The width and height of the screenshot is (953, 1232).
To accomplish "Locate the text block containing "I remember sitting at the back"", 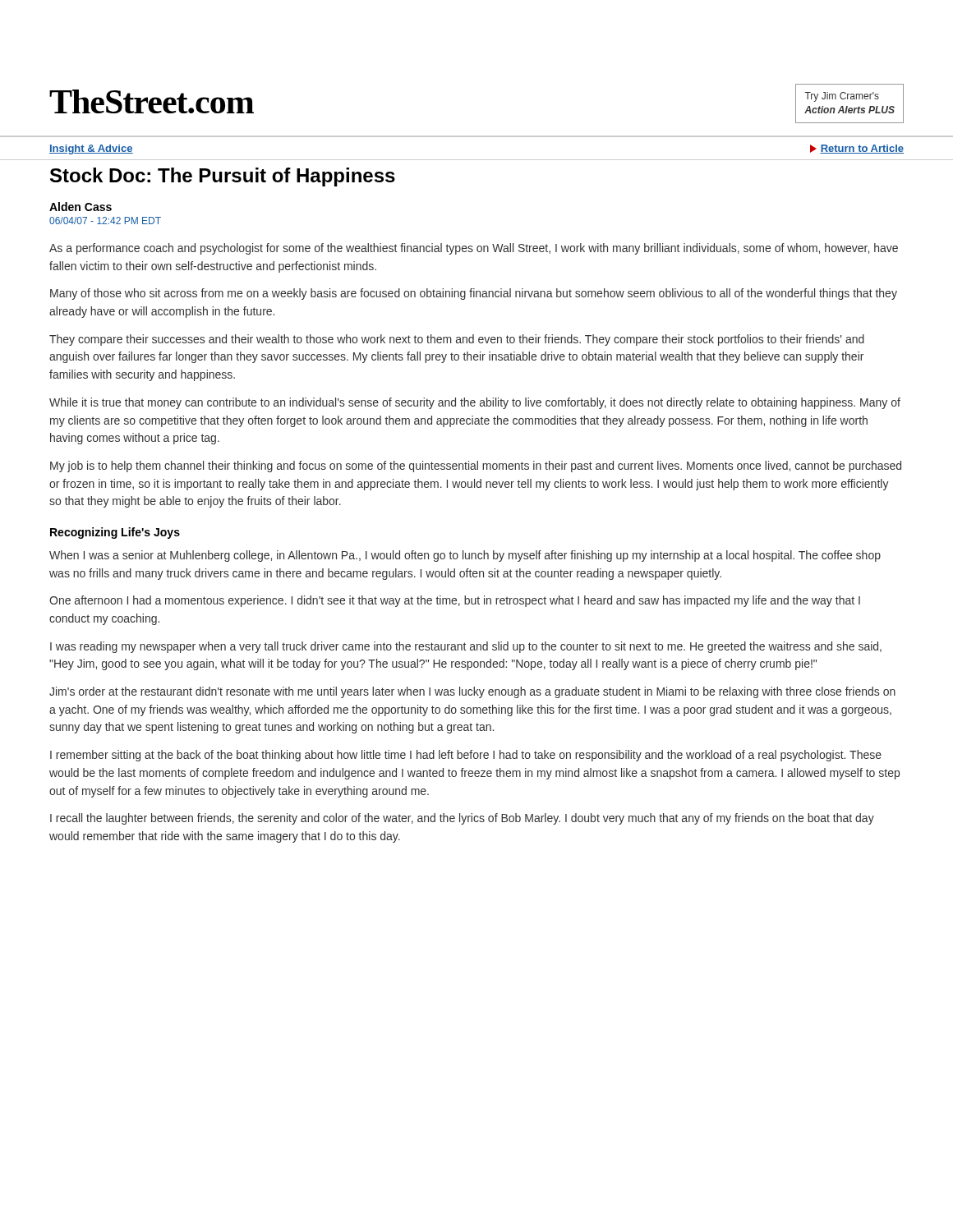I will coord(475,773).
